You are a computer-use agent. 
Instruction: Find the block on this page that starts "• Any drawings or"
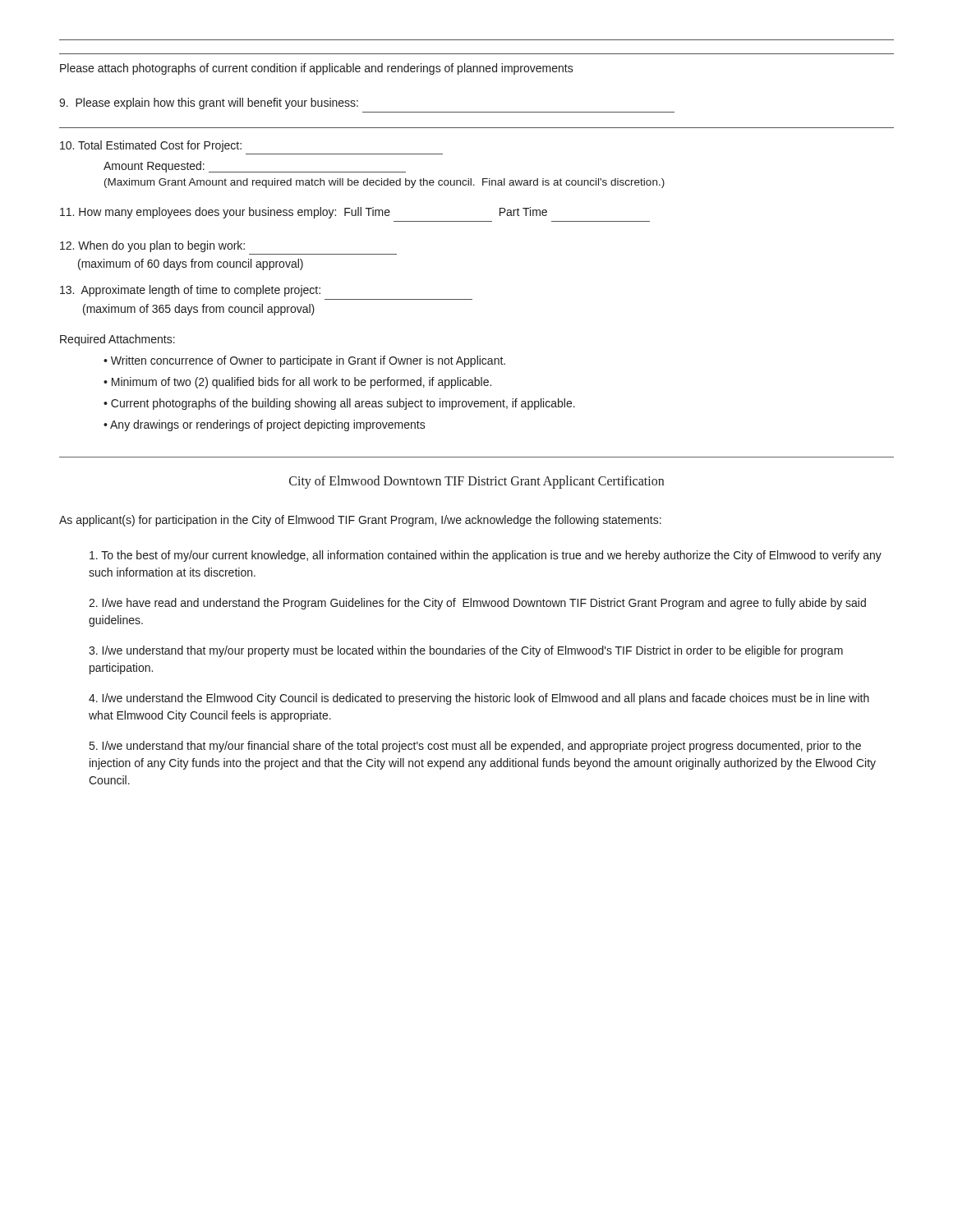point(264,425)
